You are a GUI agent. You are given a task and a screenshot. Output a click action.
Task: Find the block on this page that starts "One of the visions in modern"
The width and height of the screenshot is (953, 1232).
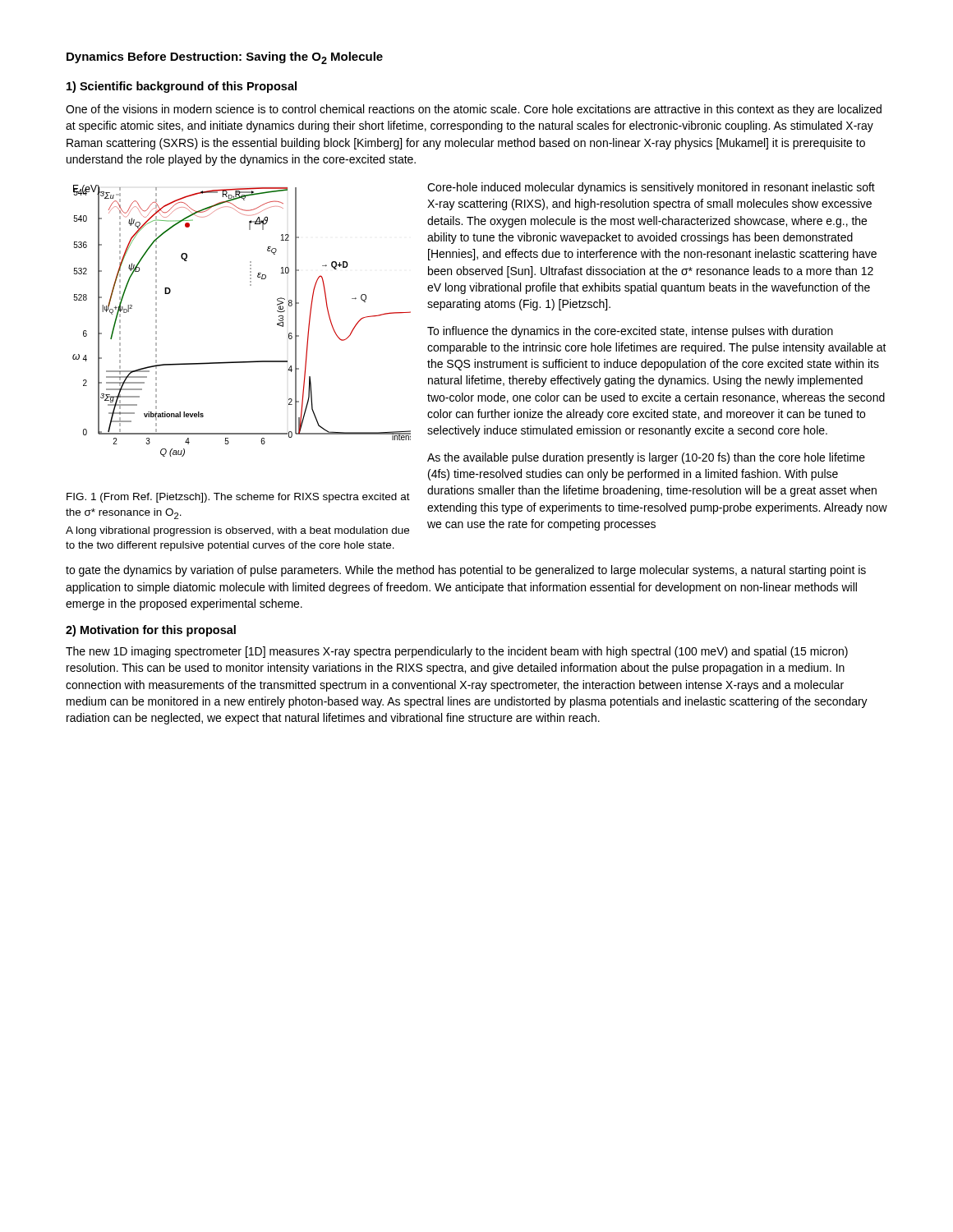tap(474, 134)
